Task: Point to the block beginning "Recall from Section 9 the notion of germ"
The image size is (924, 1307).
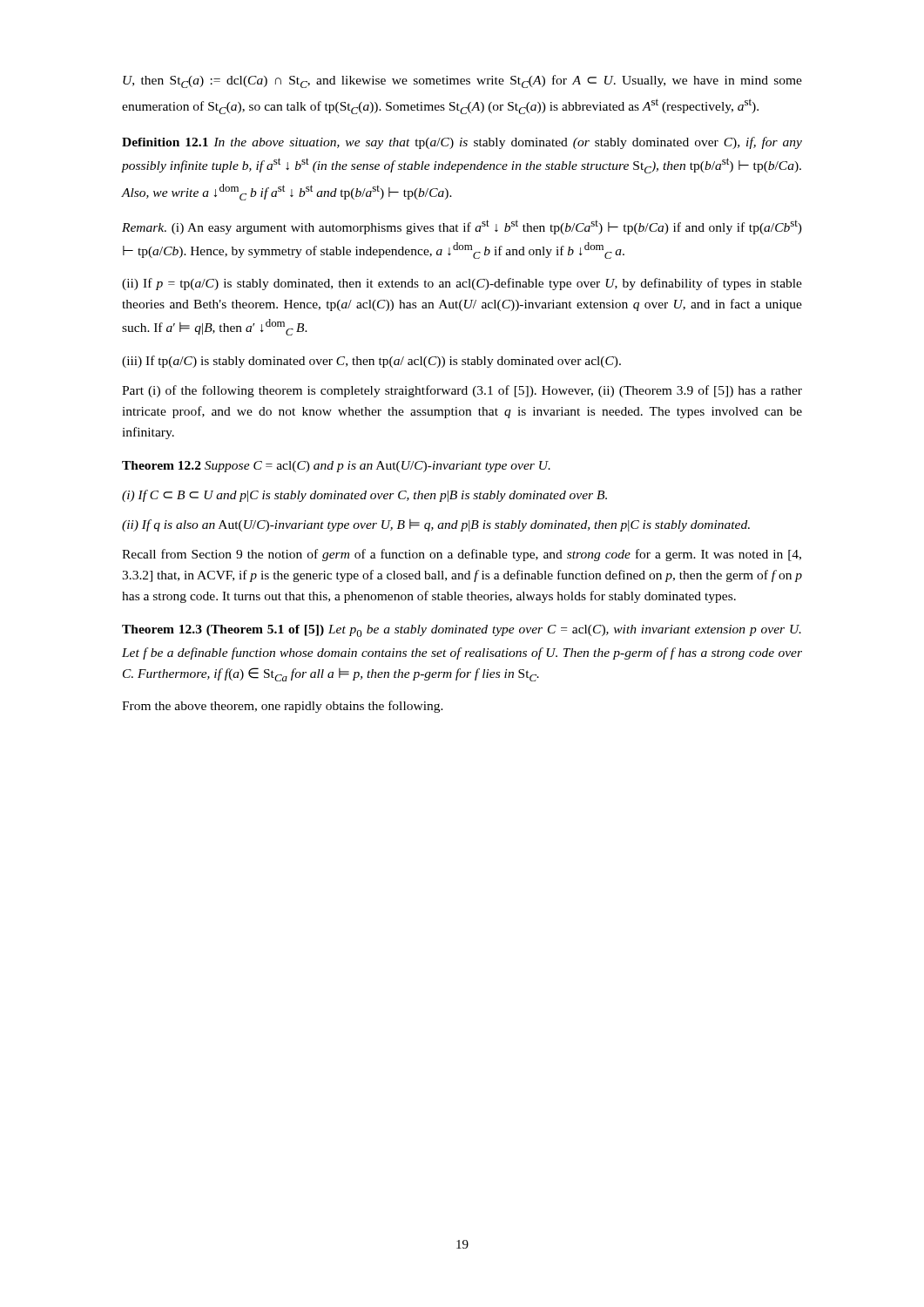Action: pos(462,575)
